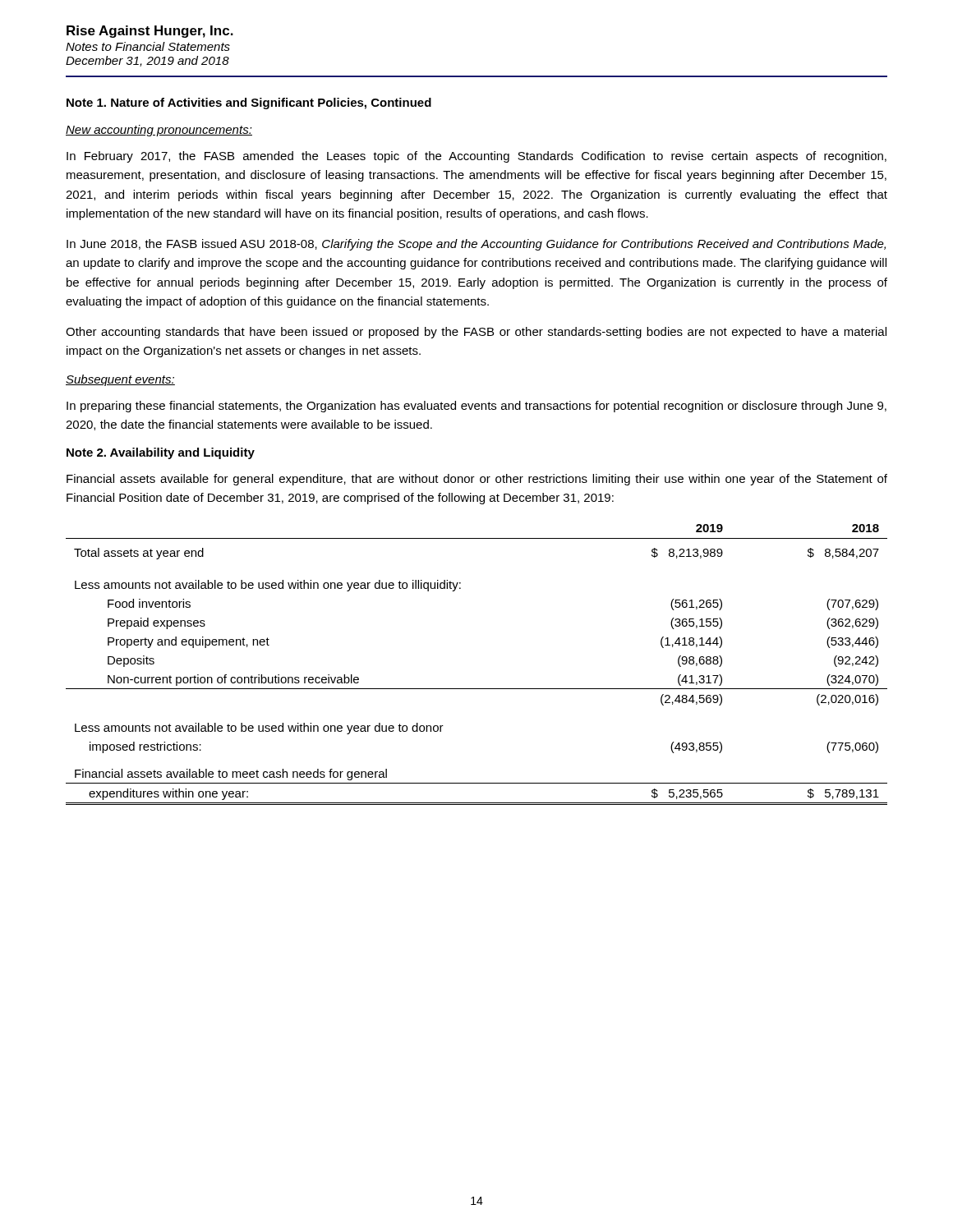
Task: Select the table that reads "$ 8,584,207"
Action: pos(476,662)
